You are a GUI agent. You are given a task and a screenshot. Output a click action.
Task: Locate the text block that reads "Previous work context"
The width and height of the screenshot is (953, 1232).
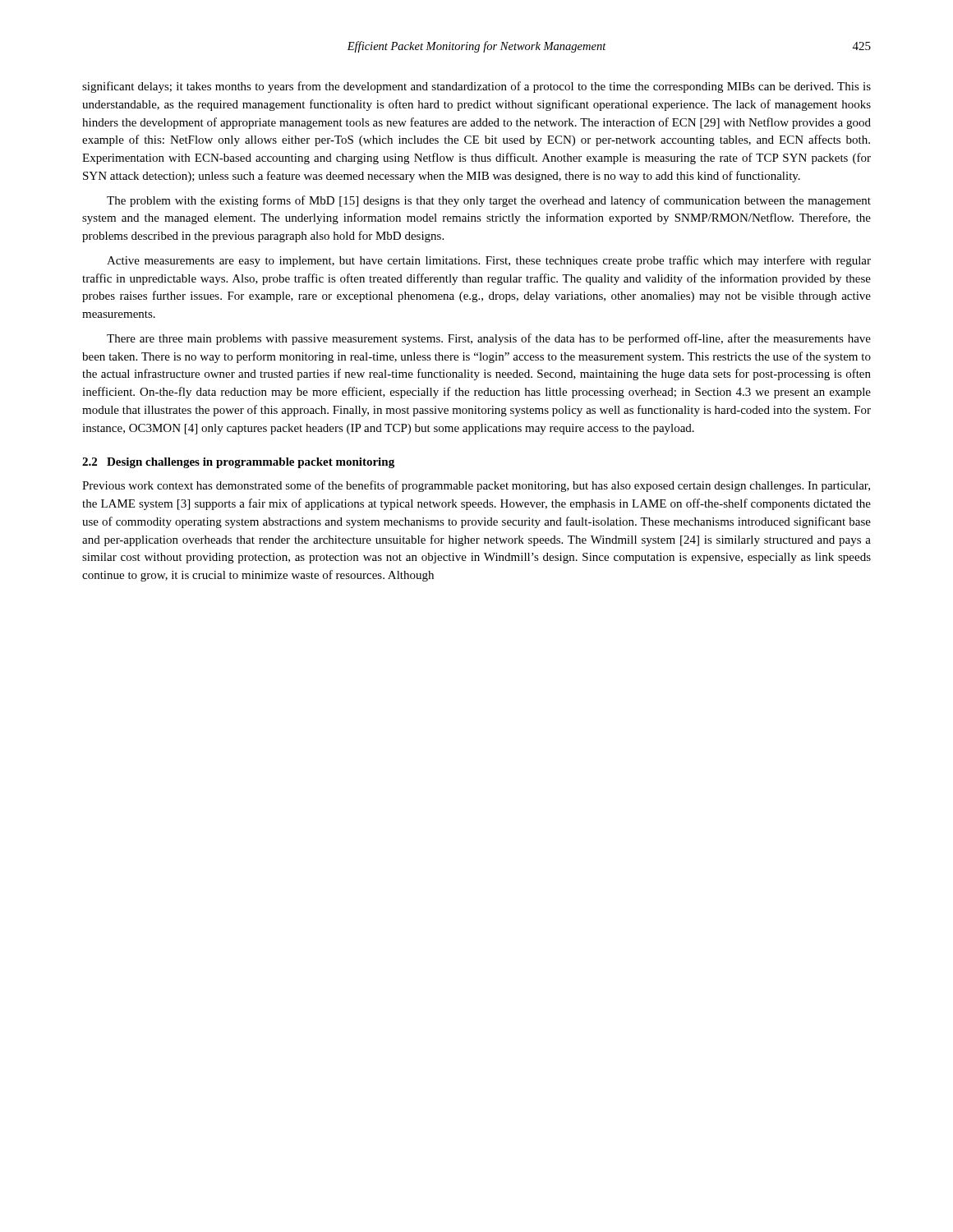click(476, 531)
